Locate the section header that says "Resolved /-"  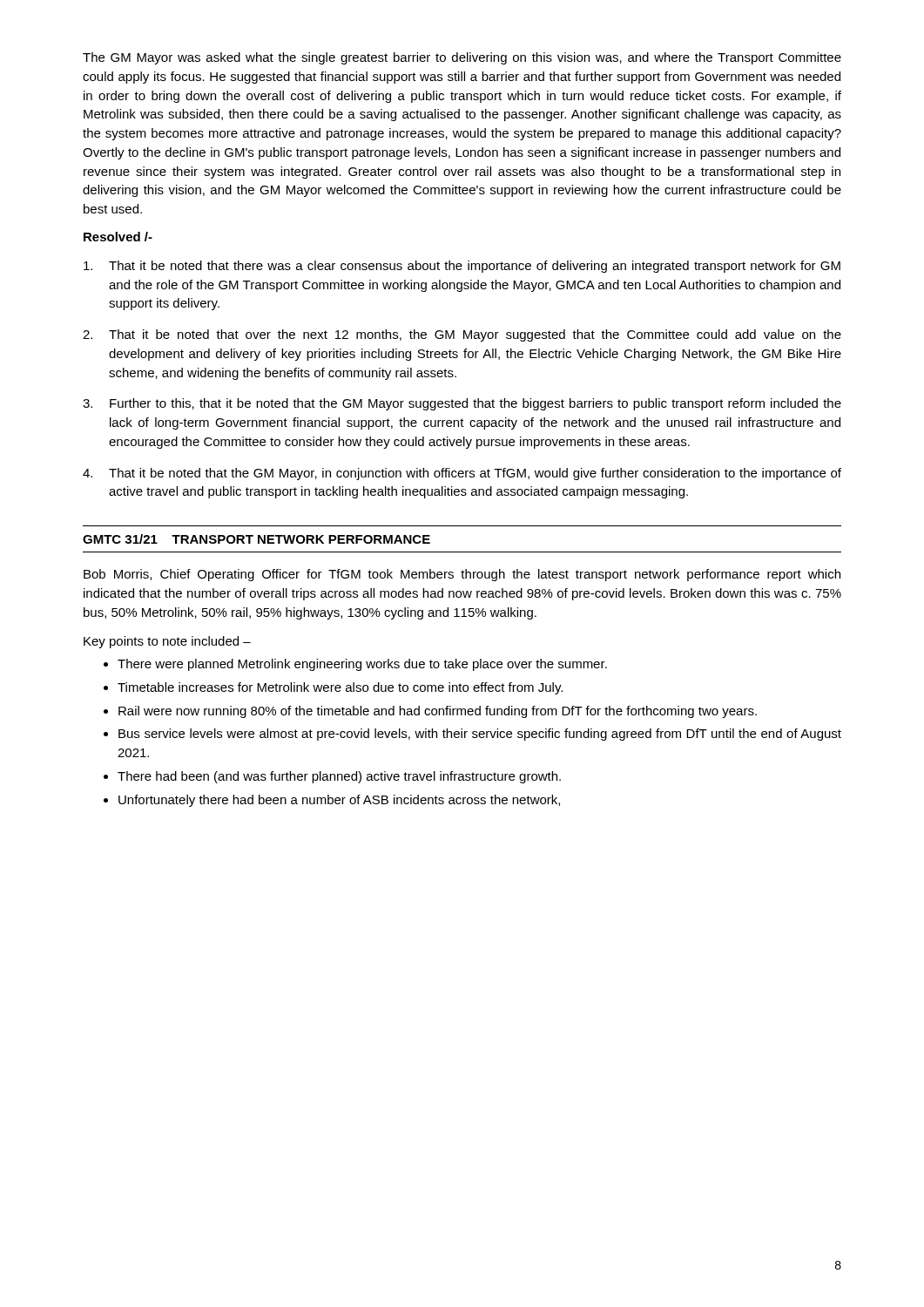tap(118, 236)
